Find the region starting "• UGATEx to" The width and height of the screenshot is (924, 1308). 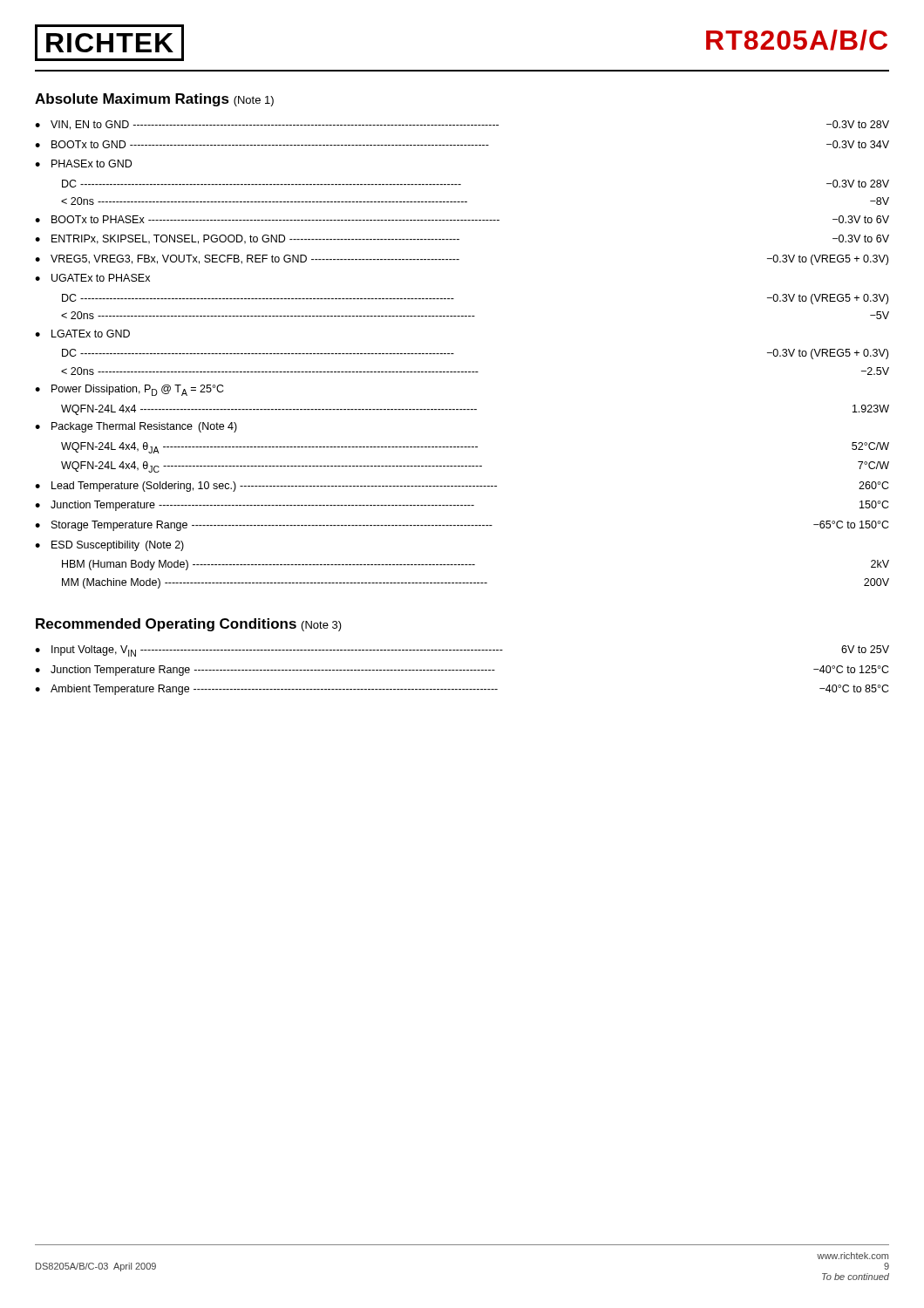coord(92,278)
